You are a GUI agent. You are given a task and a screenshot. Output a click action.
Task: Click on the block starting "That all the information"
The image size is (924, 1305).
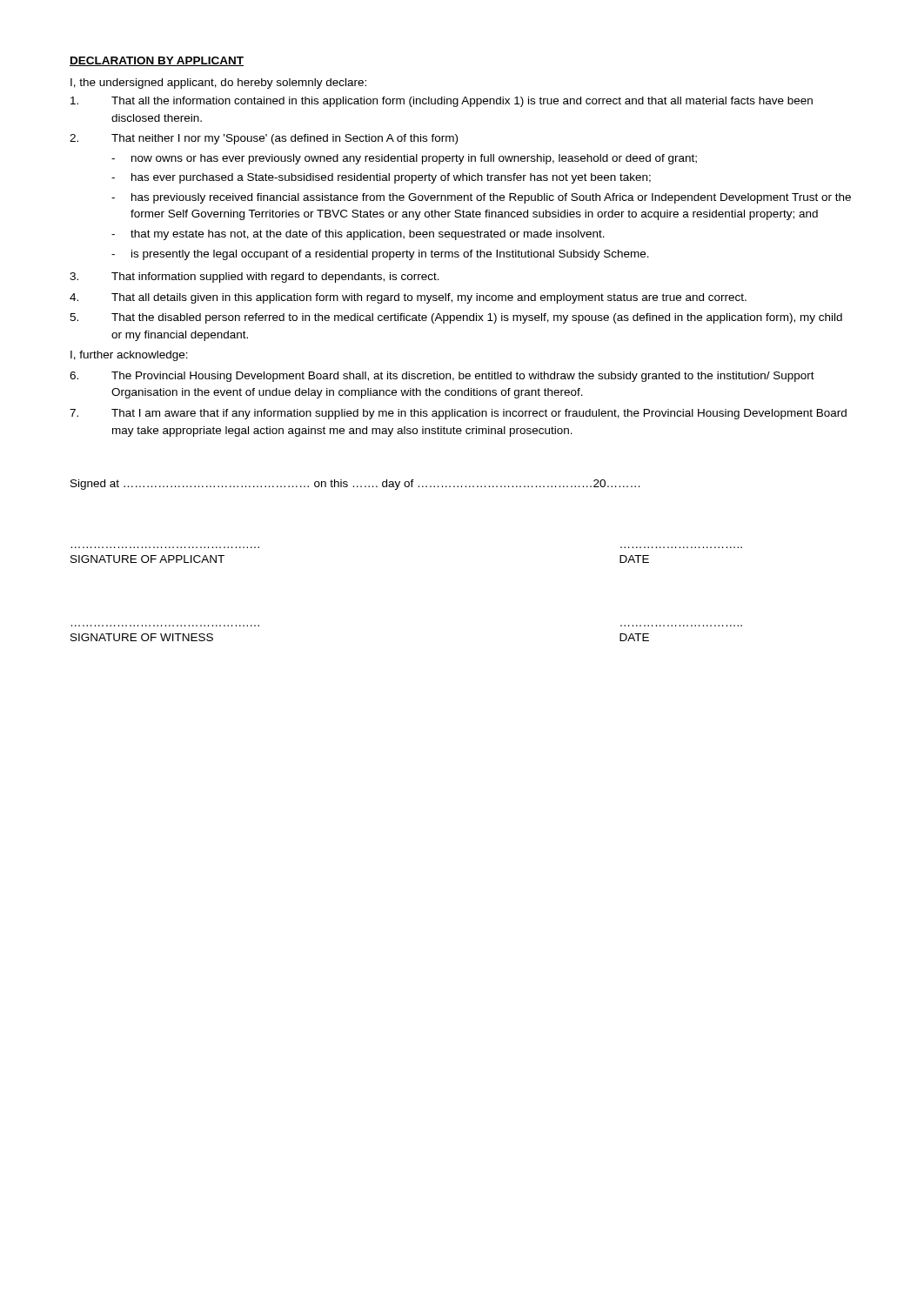[x=462, y=109]
